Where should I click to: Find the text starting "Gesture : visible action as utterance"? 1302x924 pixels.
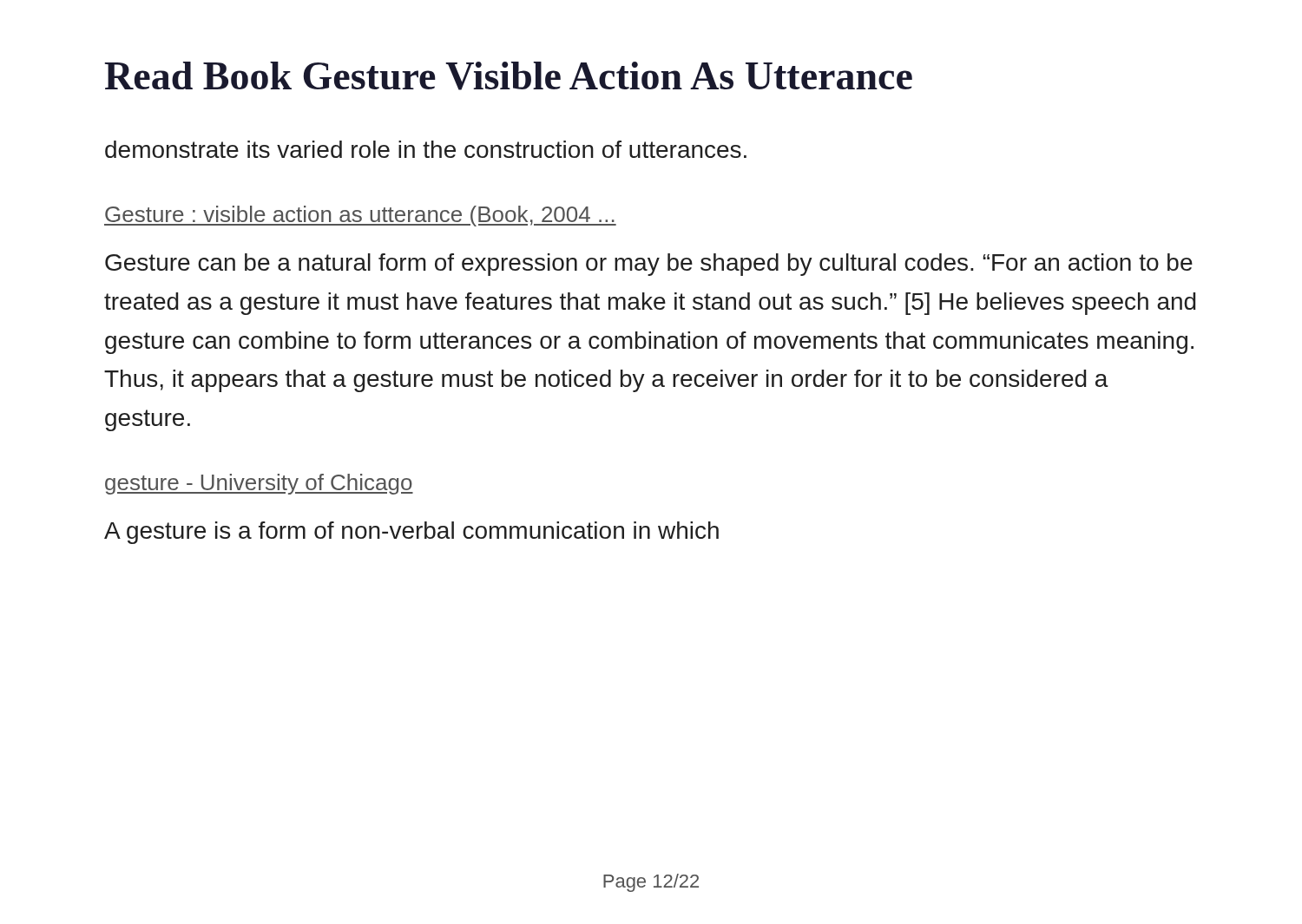pyautogui.click(x=360, y=215)
